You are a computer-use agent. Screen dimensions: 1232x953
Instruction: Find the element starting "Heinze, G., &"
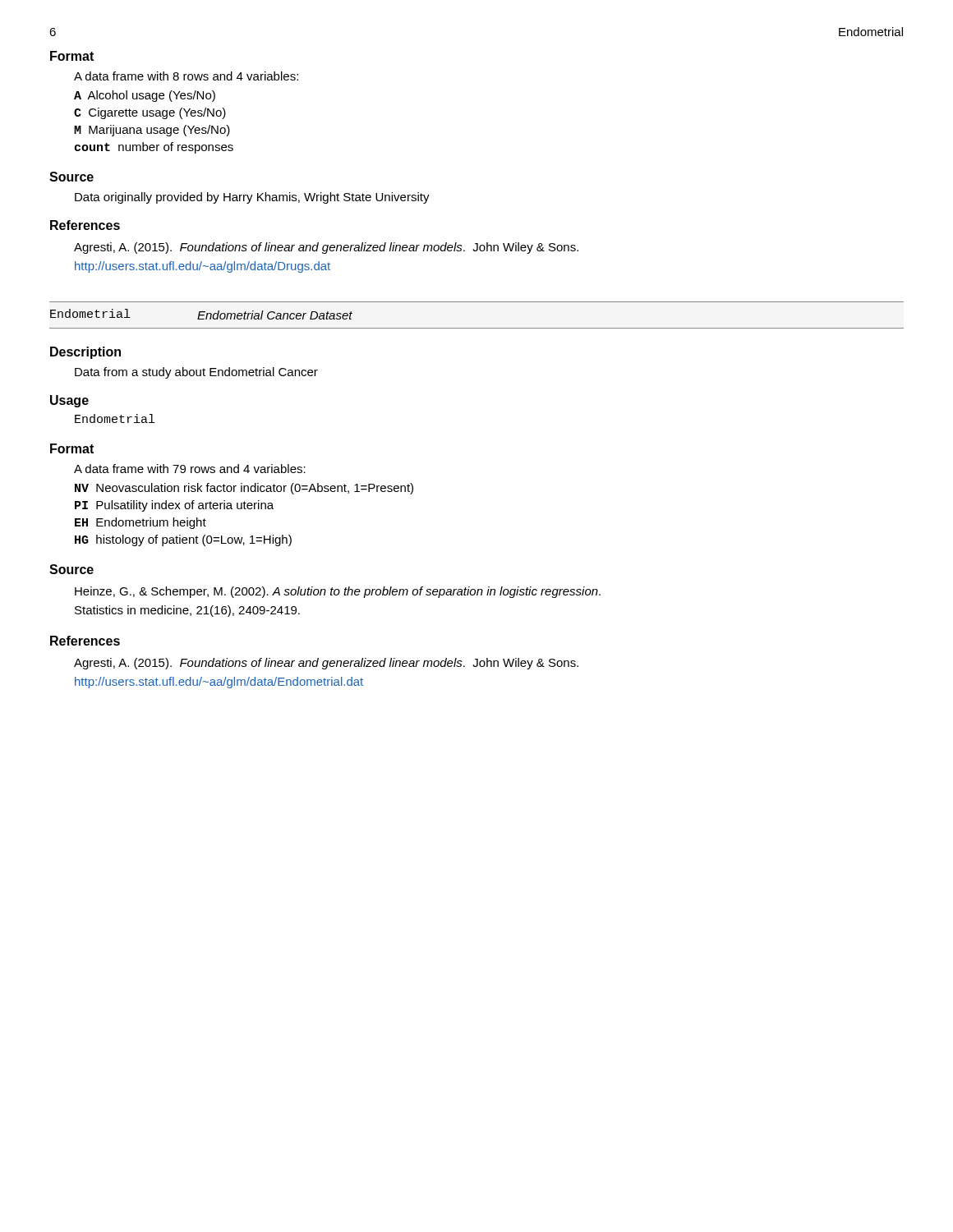pyautogui.click(x=338, y=600)
